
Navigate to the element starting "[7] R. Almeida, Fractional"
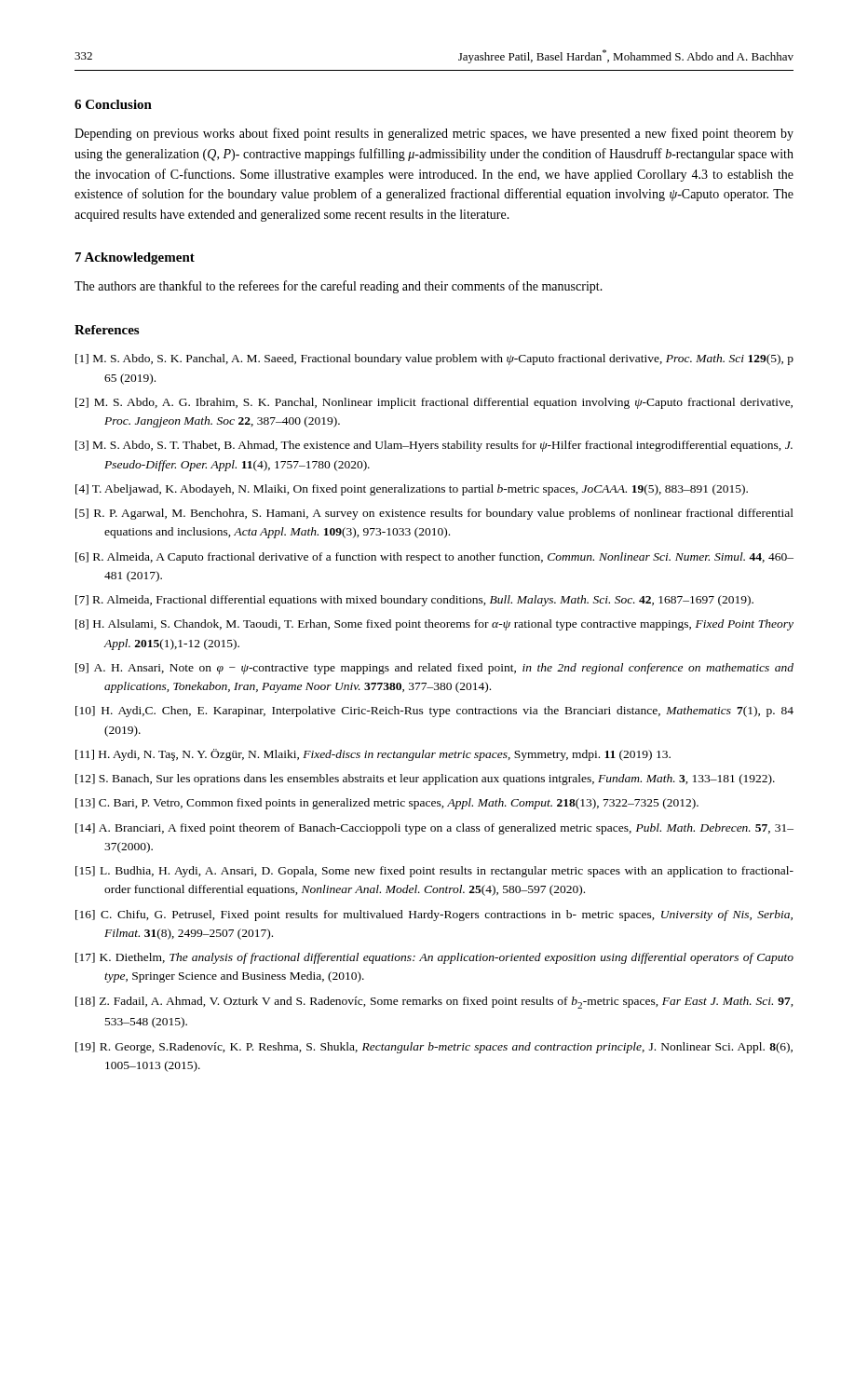[414, 599]
